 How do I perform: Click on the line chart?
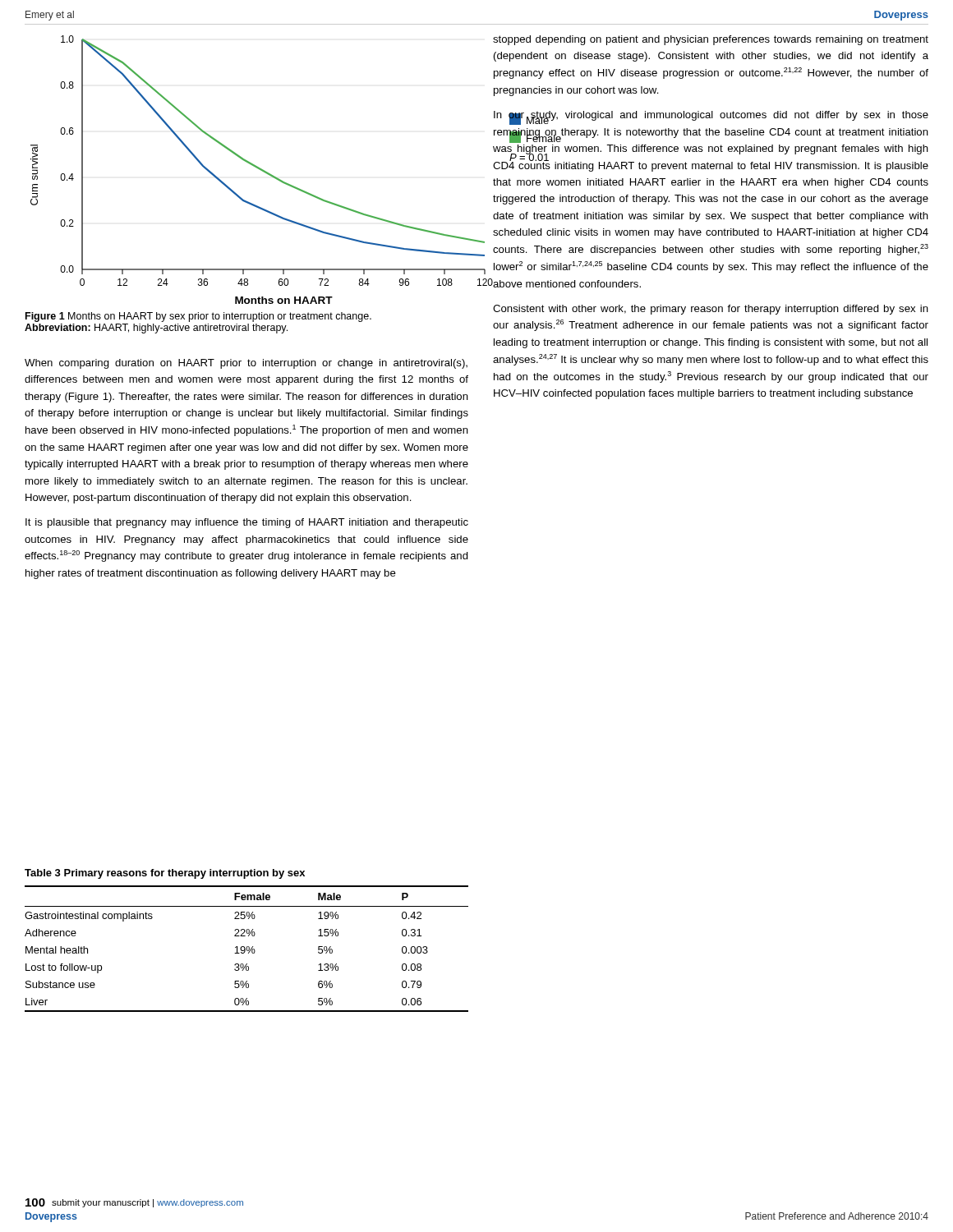click(329, 172)
